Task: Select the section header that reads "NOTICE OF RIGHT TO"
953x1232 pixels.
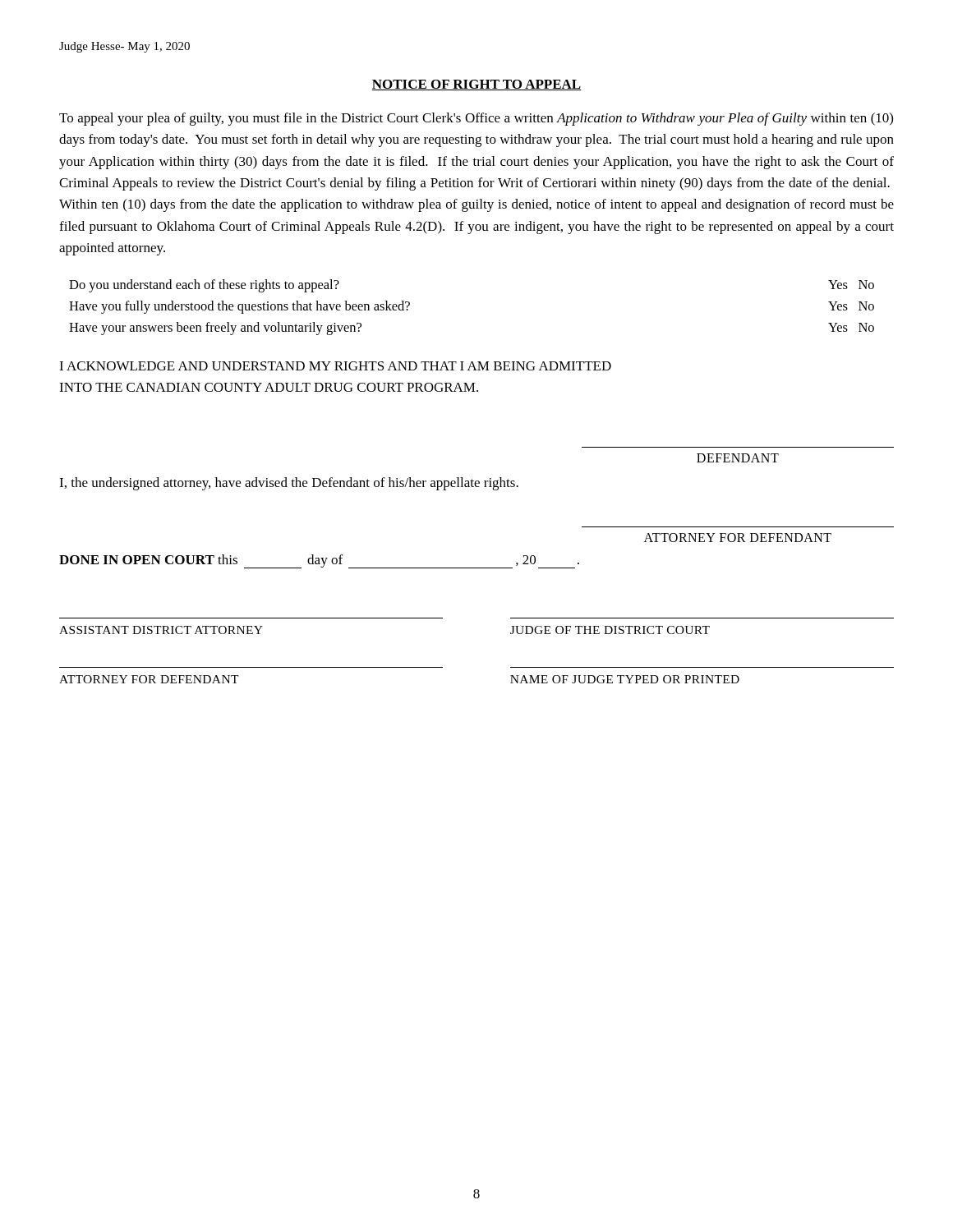Action: pyautogui.click(x=476, y=84)
